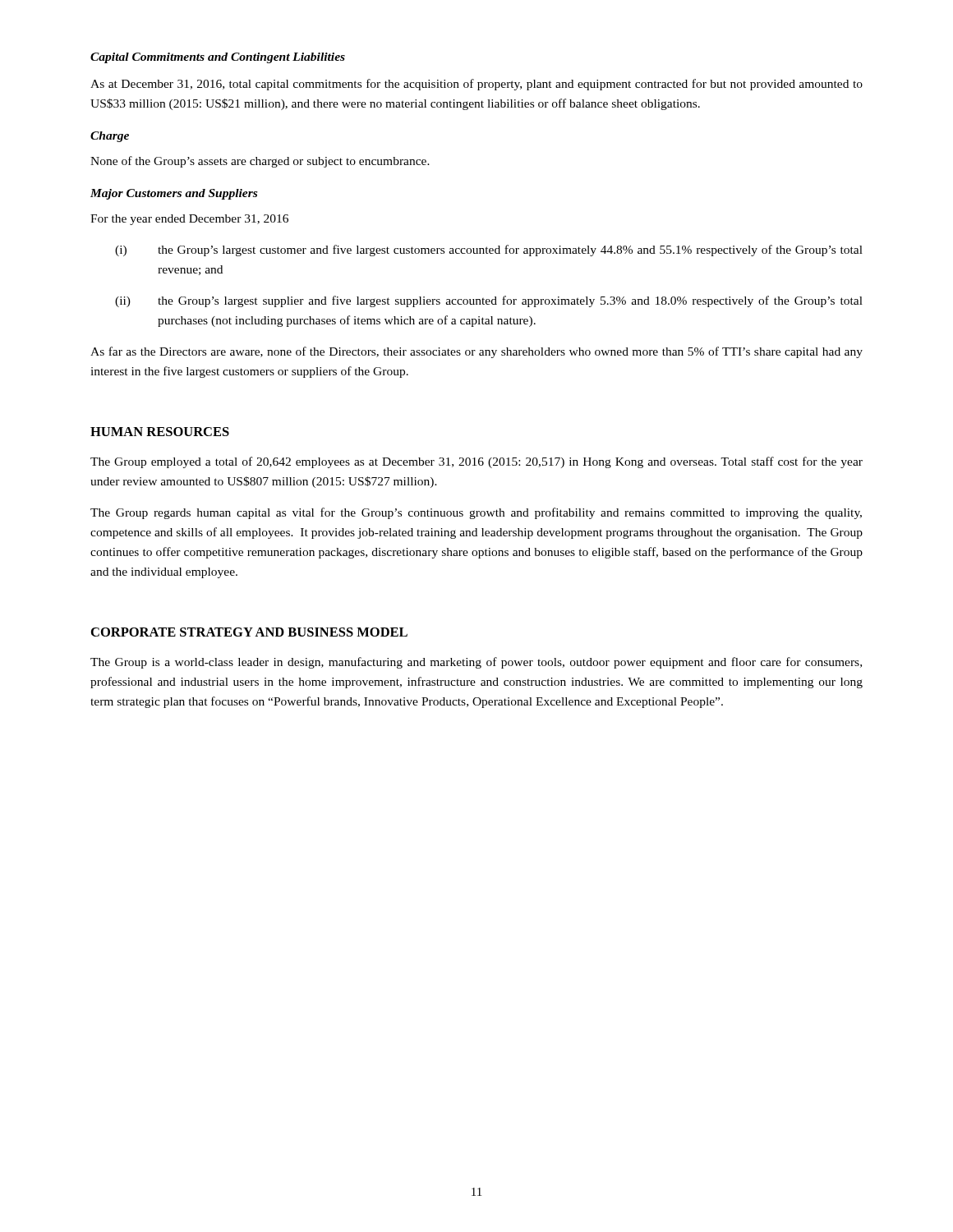Navigate to the block starting "As far as the Directors are aware, none"
This screenshot has height=1232, width=953.
tap(476, 361)
